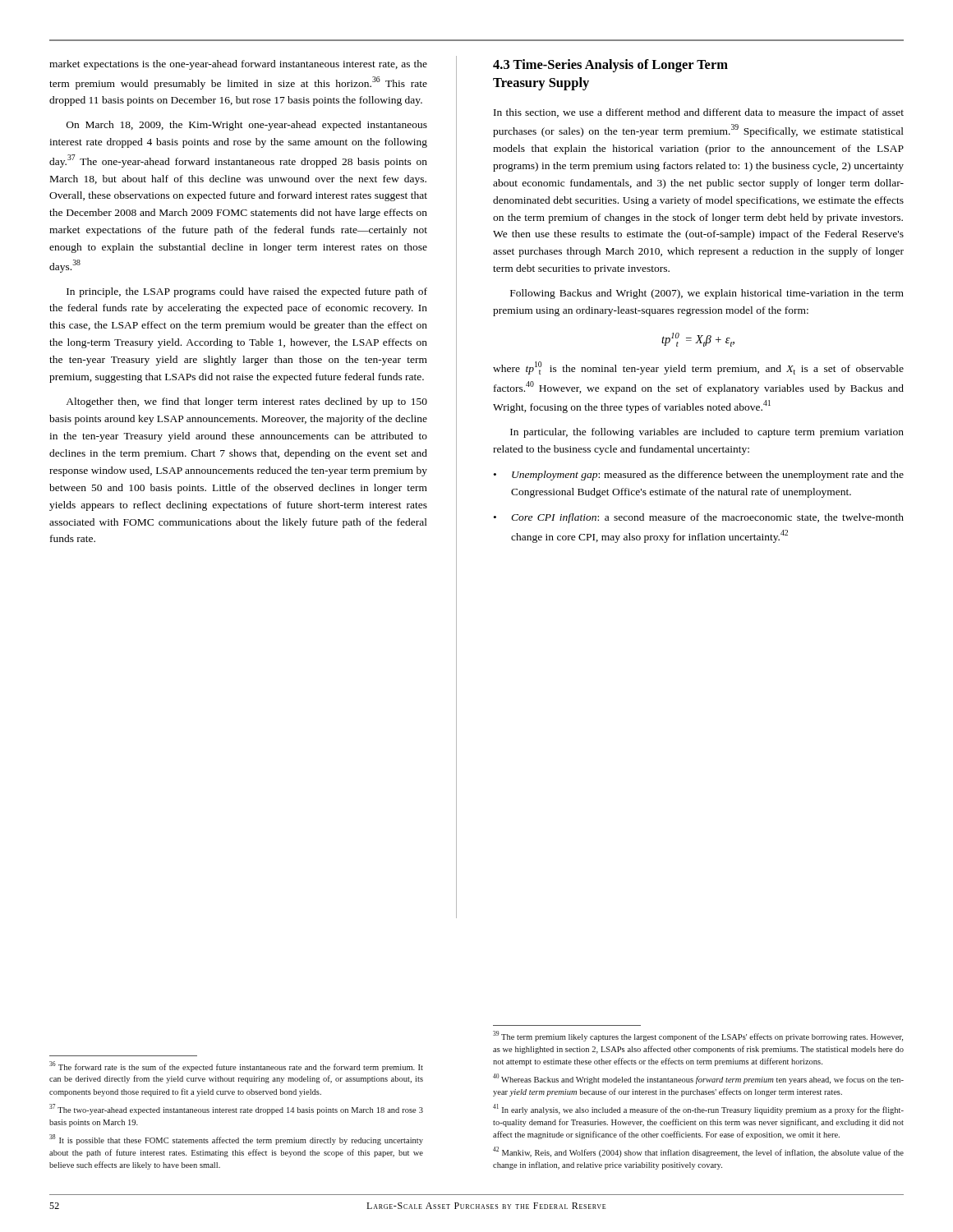This screenshot has width=953, height=1232.
Task: Locate the text "tp10t = Xtβ + εt,"
Action: click(698, 340)
